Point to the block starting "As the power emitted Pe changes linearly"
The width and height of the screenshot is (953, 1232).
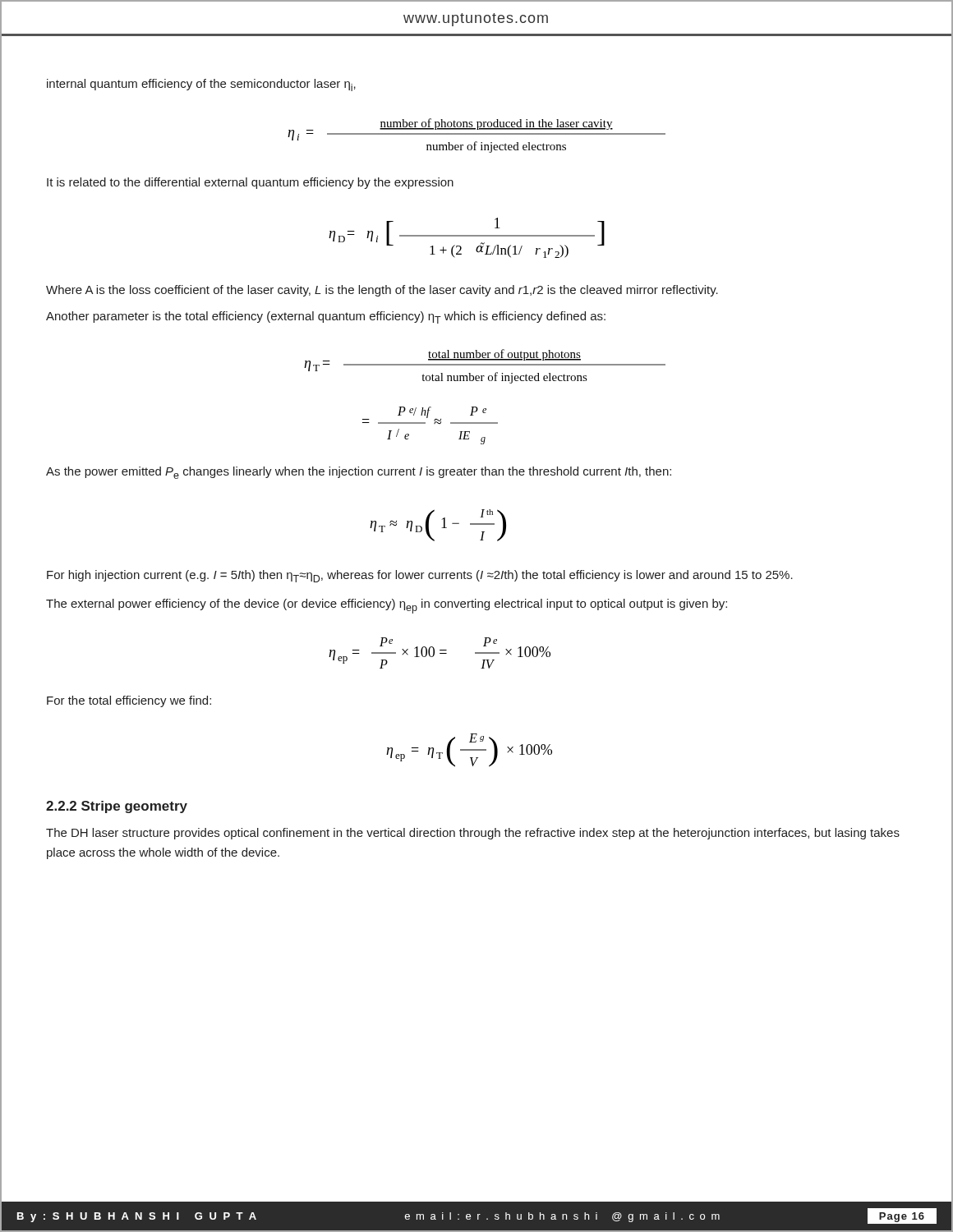click(x=359, y=473)
